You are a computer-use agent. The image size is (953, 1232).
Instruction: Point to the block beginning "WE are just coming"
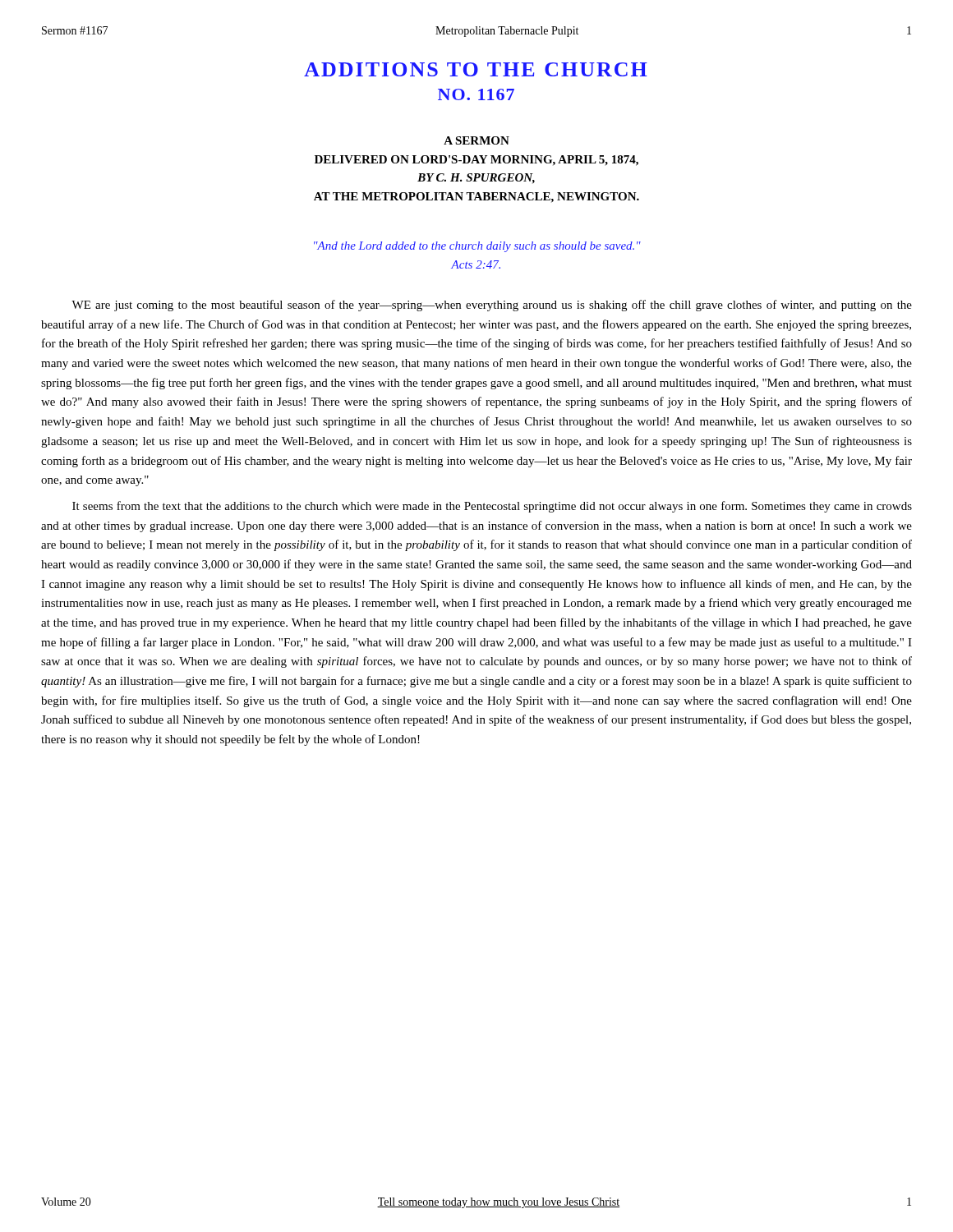pyautogui.click(x=476, y=523)
